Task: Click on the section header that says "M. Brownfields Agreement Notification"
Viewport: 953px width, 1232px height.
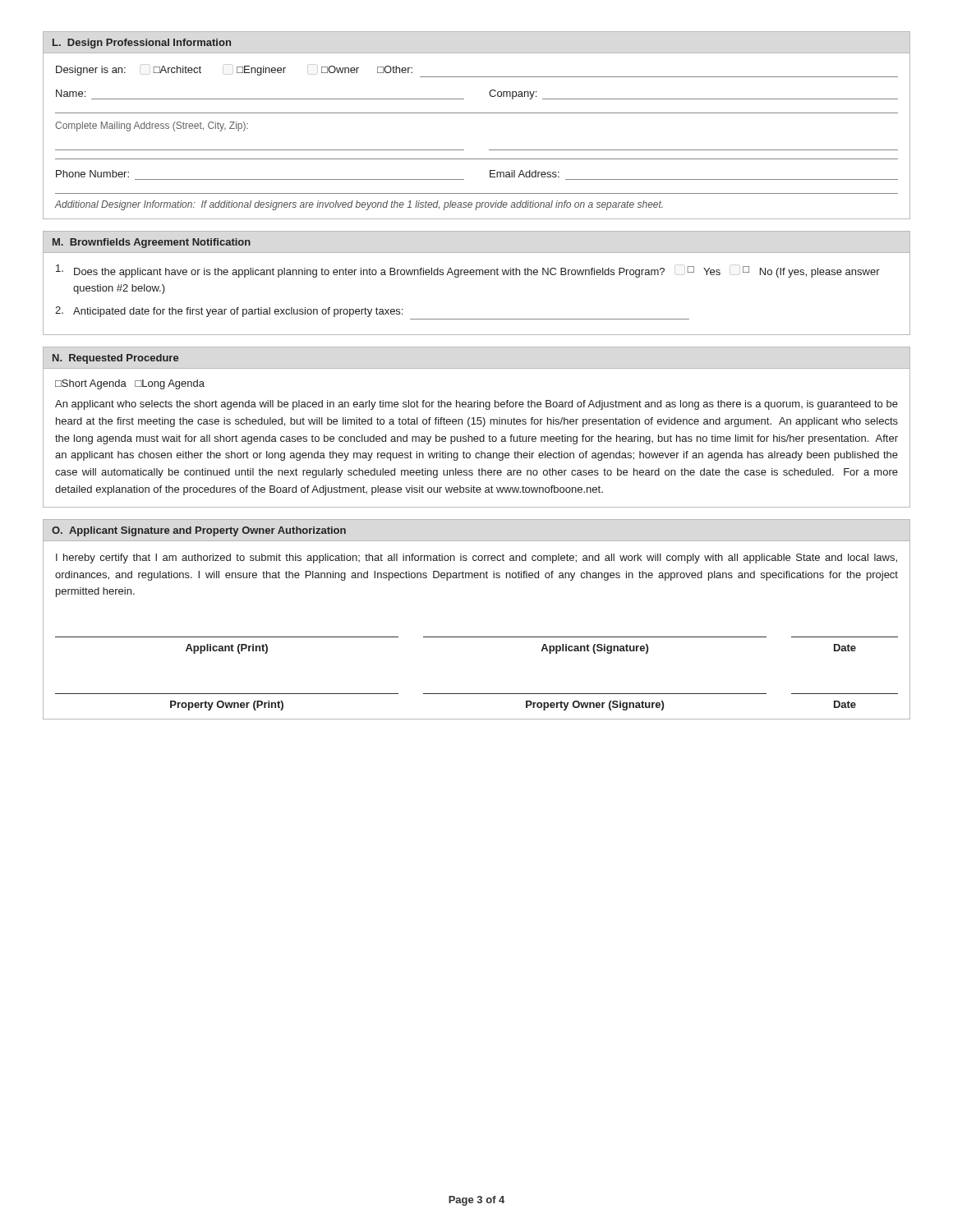Action: pyautogui.click(x=151, y=242)
